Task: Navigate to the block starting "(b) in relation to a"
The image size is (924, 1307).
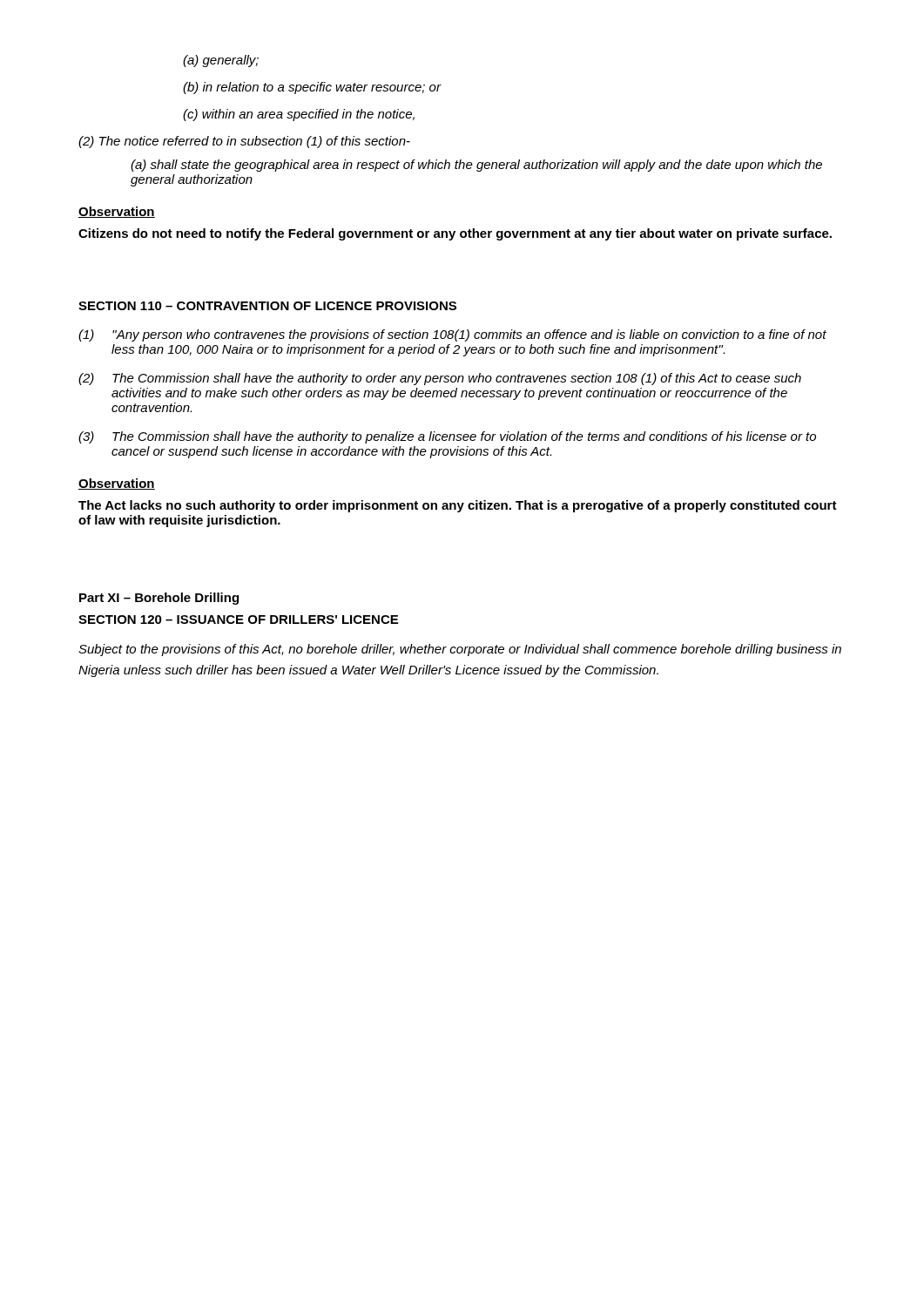Action: coord(312,87)
